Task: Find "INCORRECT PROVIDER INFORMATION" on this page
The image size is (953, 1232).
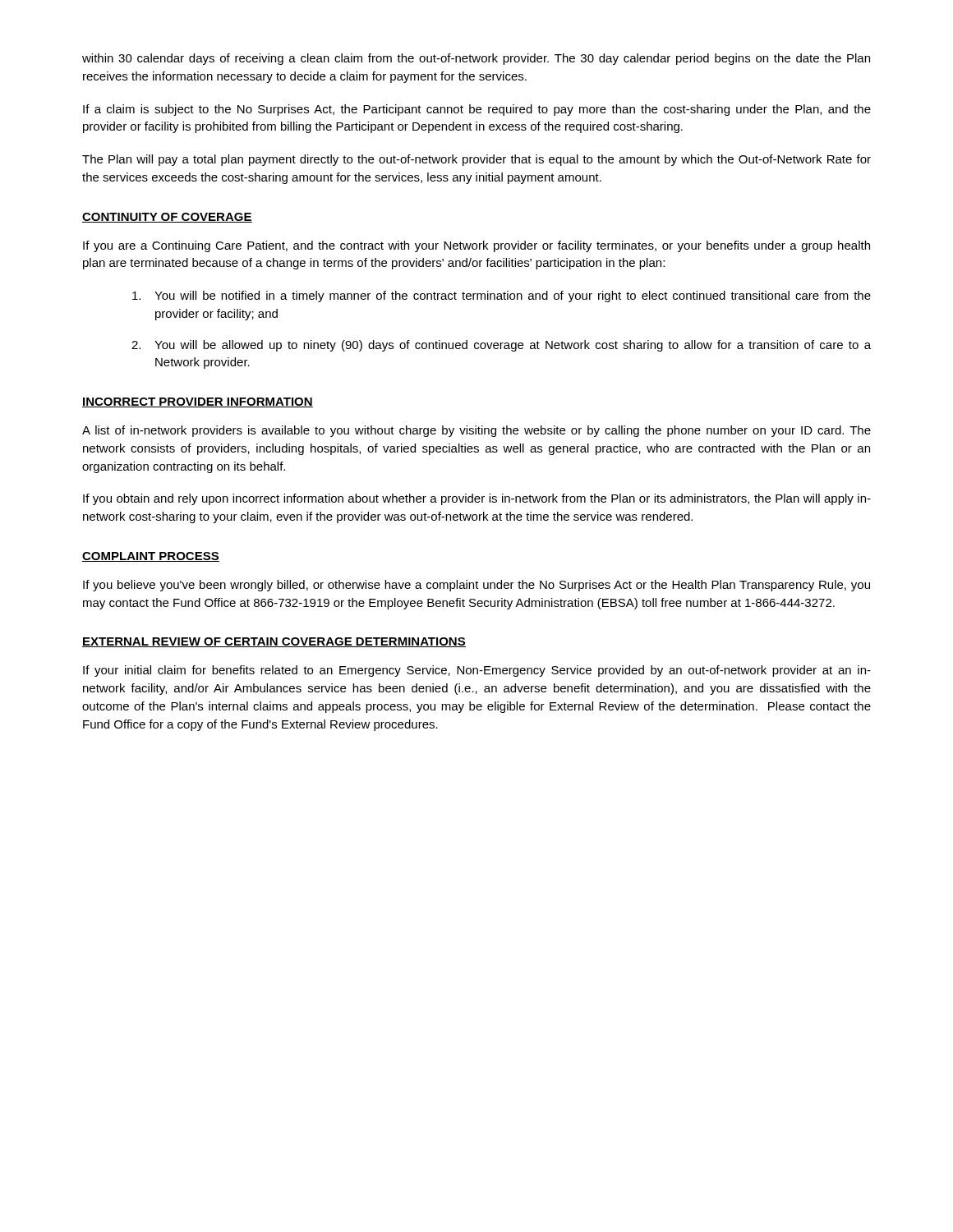Action: 197,401
